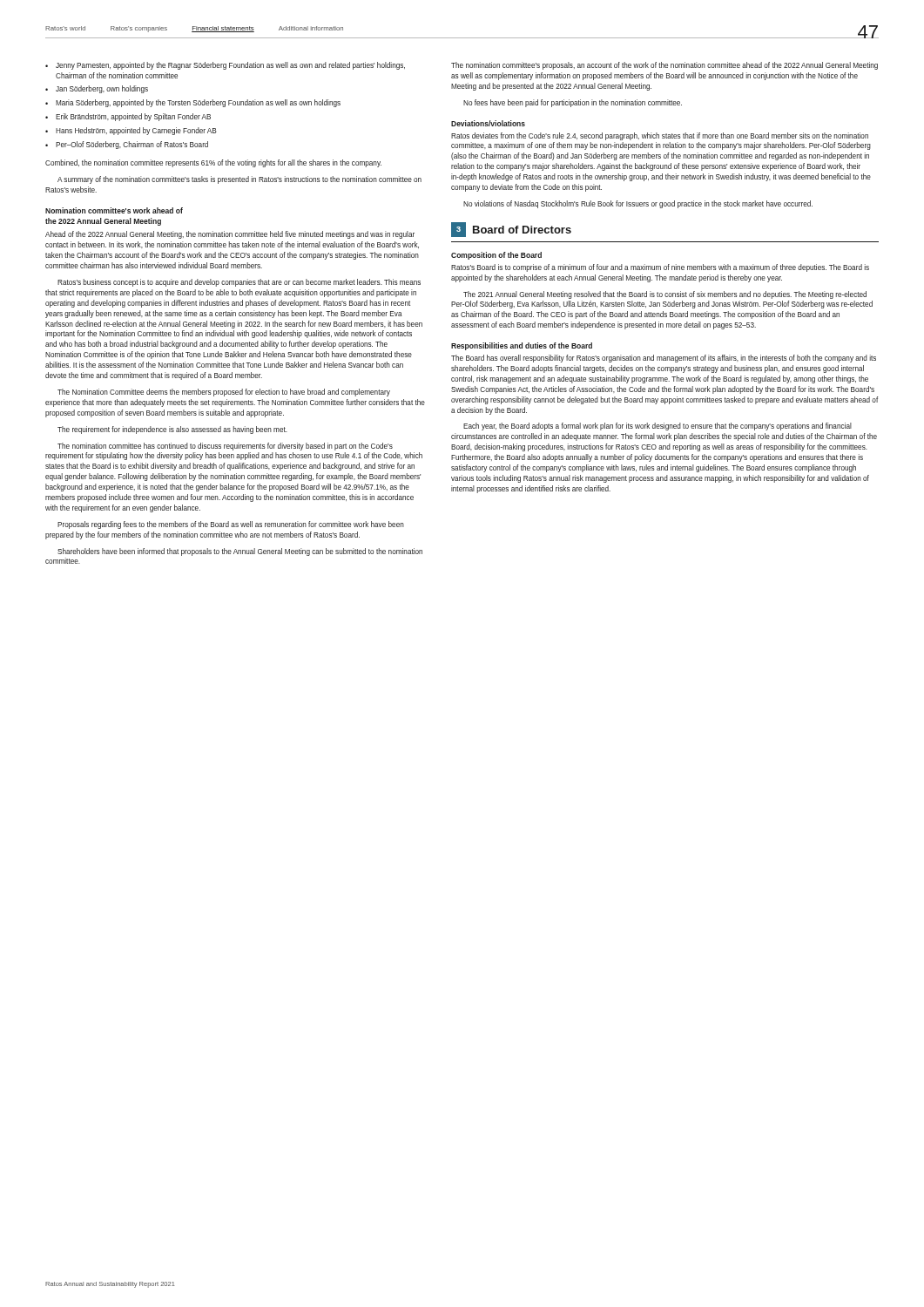Click on the text starting "The Nomination Committee deems"
This screenshot has height=1307, width=924.
point(235,403)
